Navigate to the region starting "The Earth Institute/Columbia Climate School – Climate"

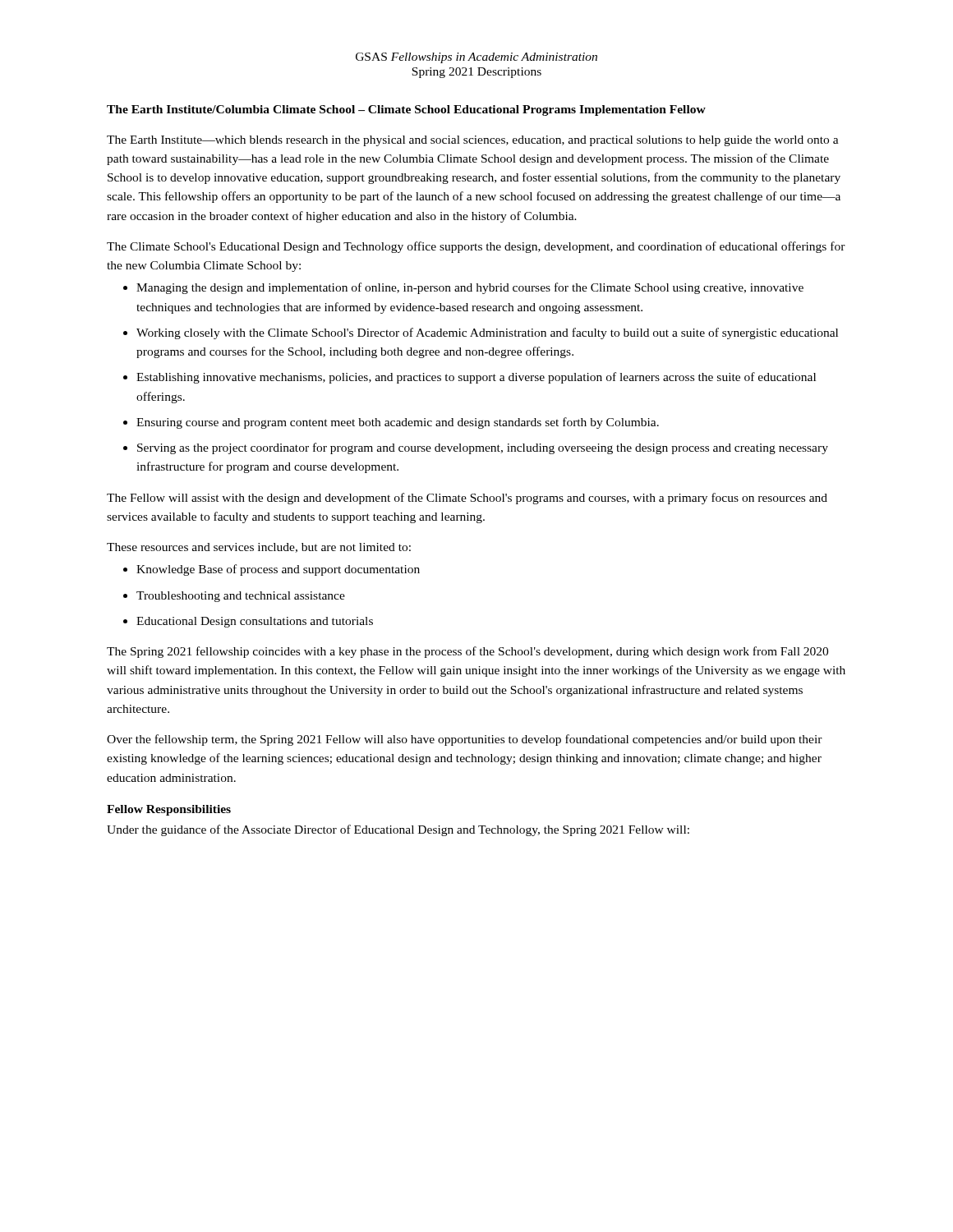406,109
